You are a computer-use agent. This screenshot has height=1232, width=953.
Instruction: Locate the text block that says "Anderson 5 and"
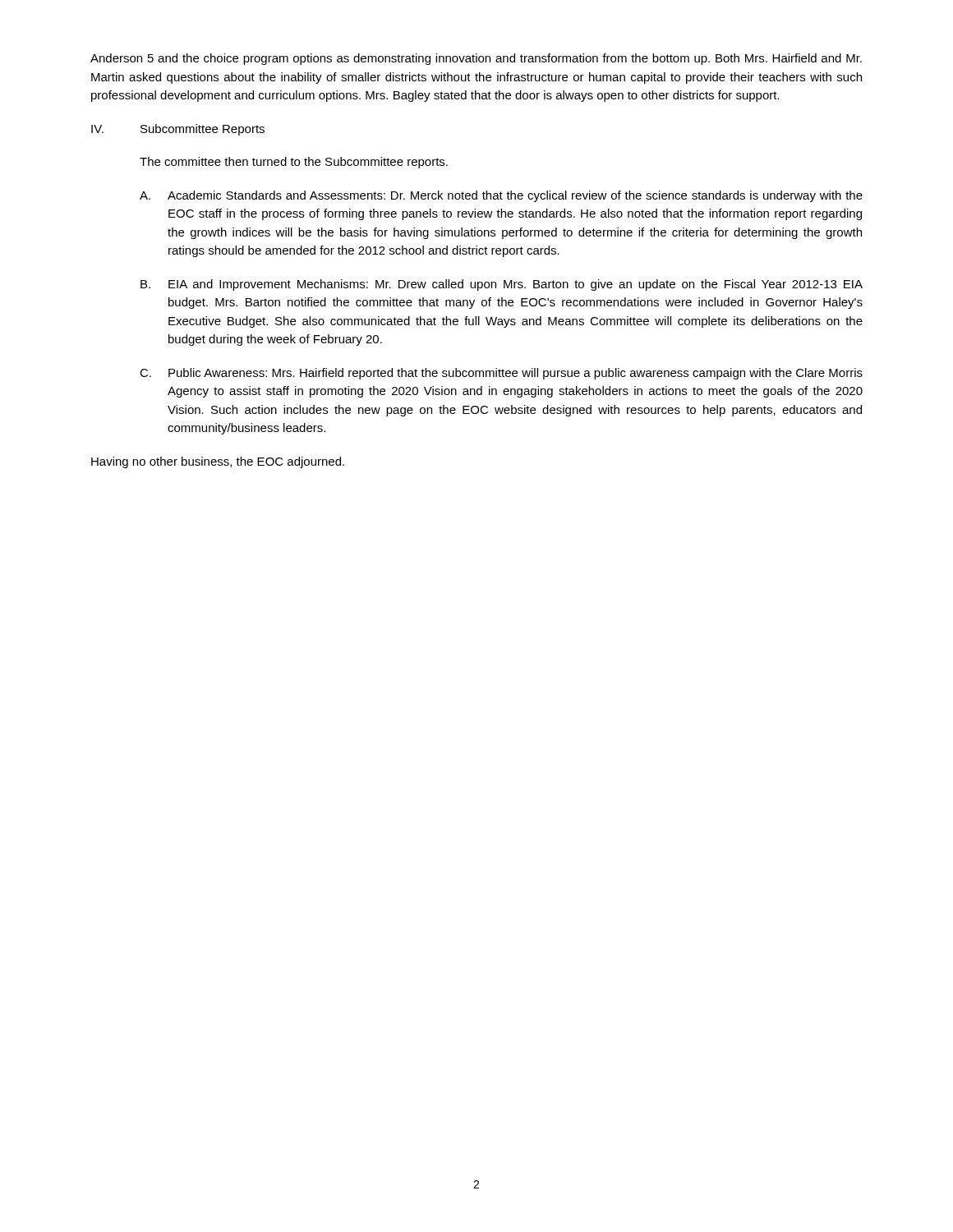point(476,76)
